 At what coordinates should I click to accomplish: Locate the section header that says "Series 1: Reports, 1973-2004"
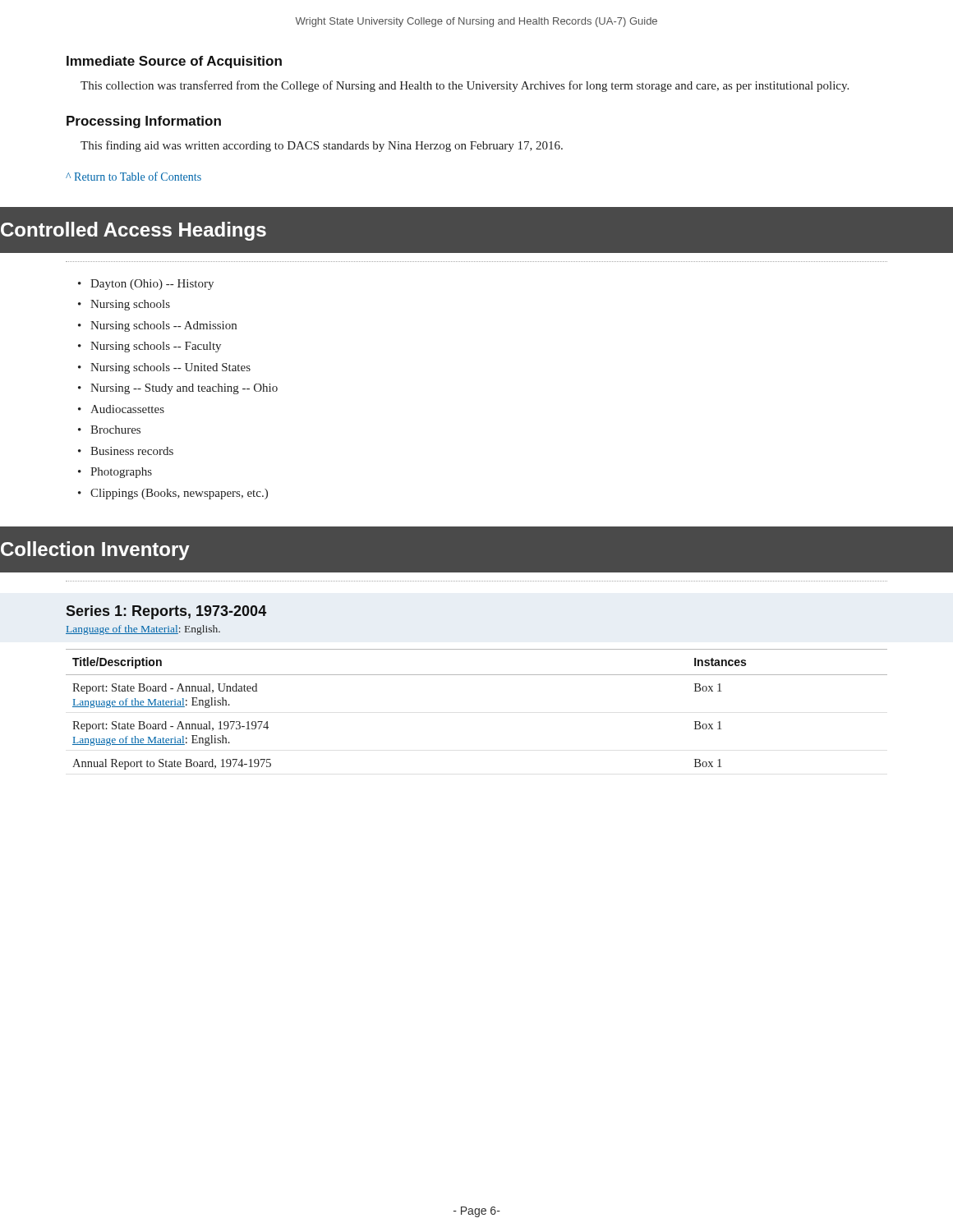coord(166,611)
